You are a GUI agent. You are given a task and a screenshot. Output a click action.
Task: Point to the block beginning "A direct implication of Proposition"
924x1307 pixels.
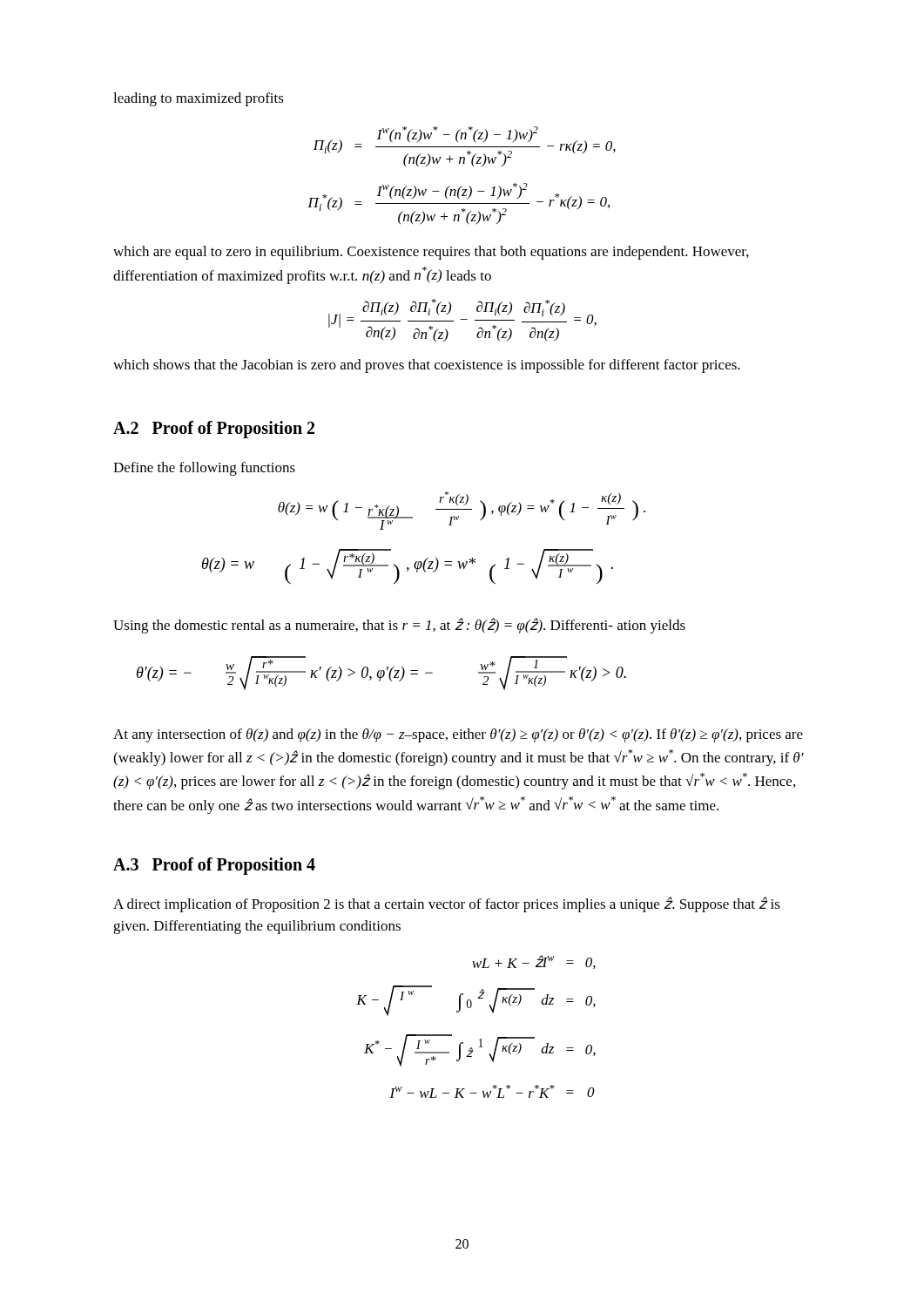(447, 915)
